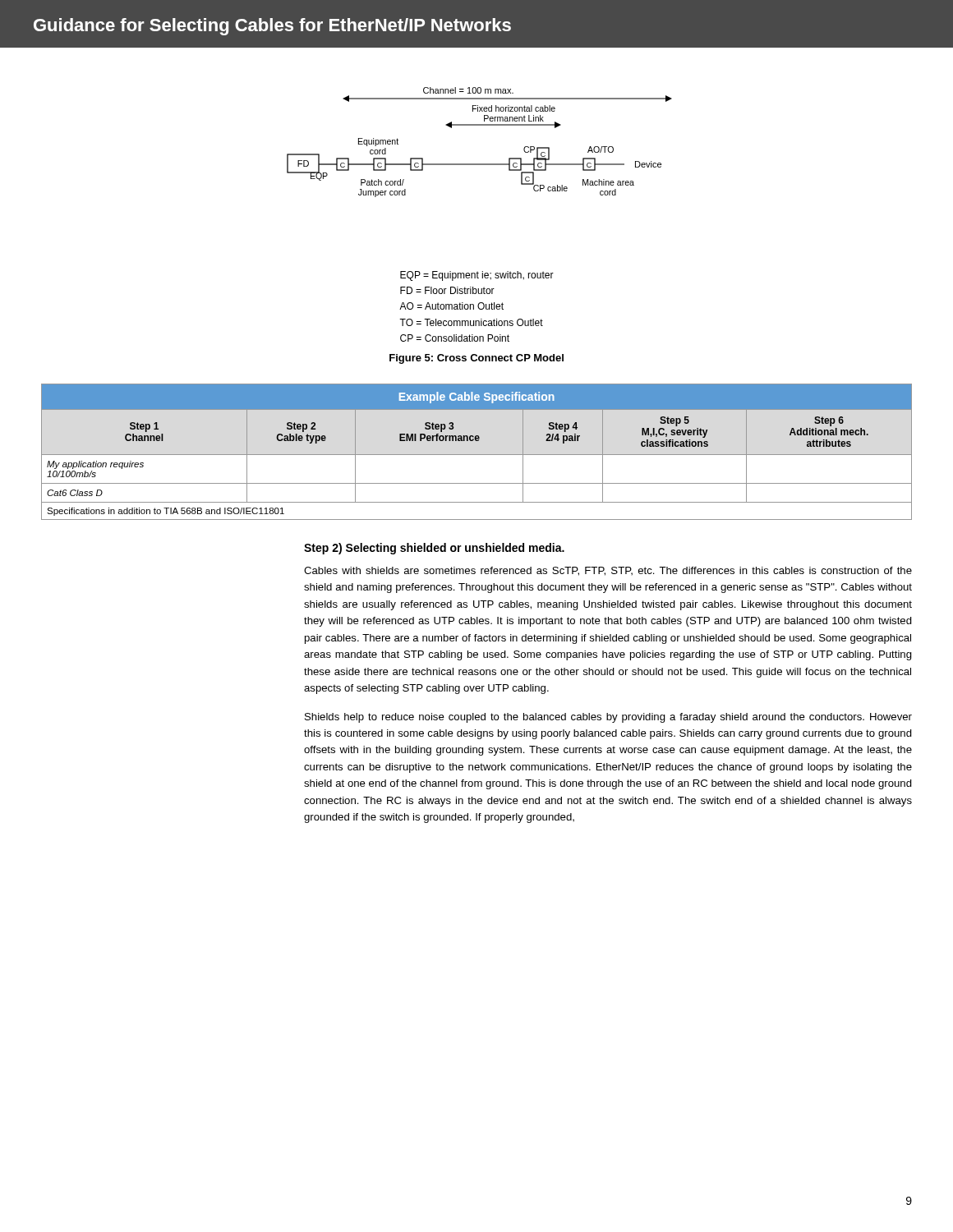The height and width of the screenshot is (1232, 953).
Task: Click the section header that begins "Step 2) Selecting shielded"
Action: coord(434,548)
